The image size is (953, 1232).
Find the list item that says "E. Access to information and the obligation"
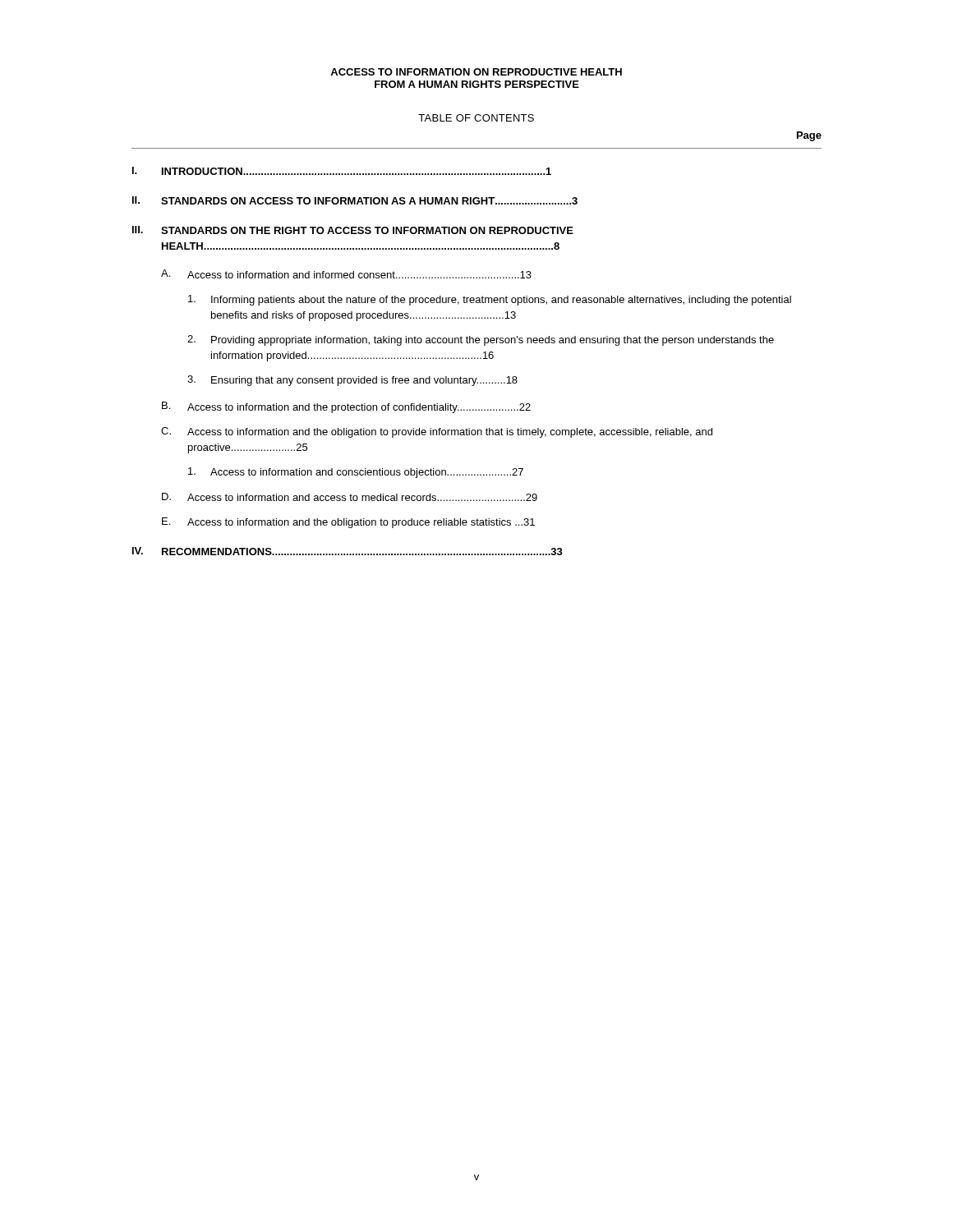pos(476,520)
